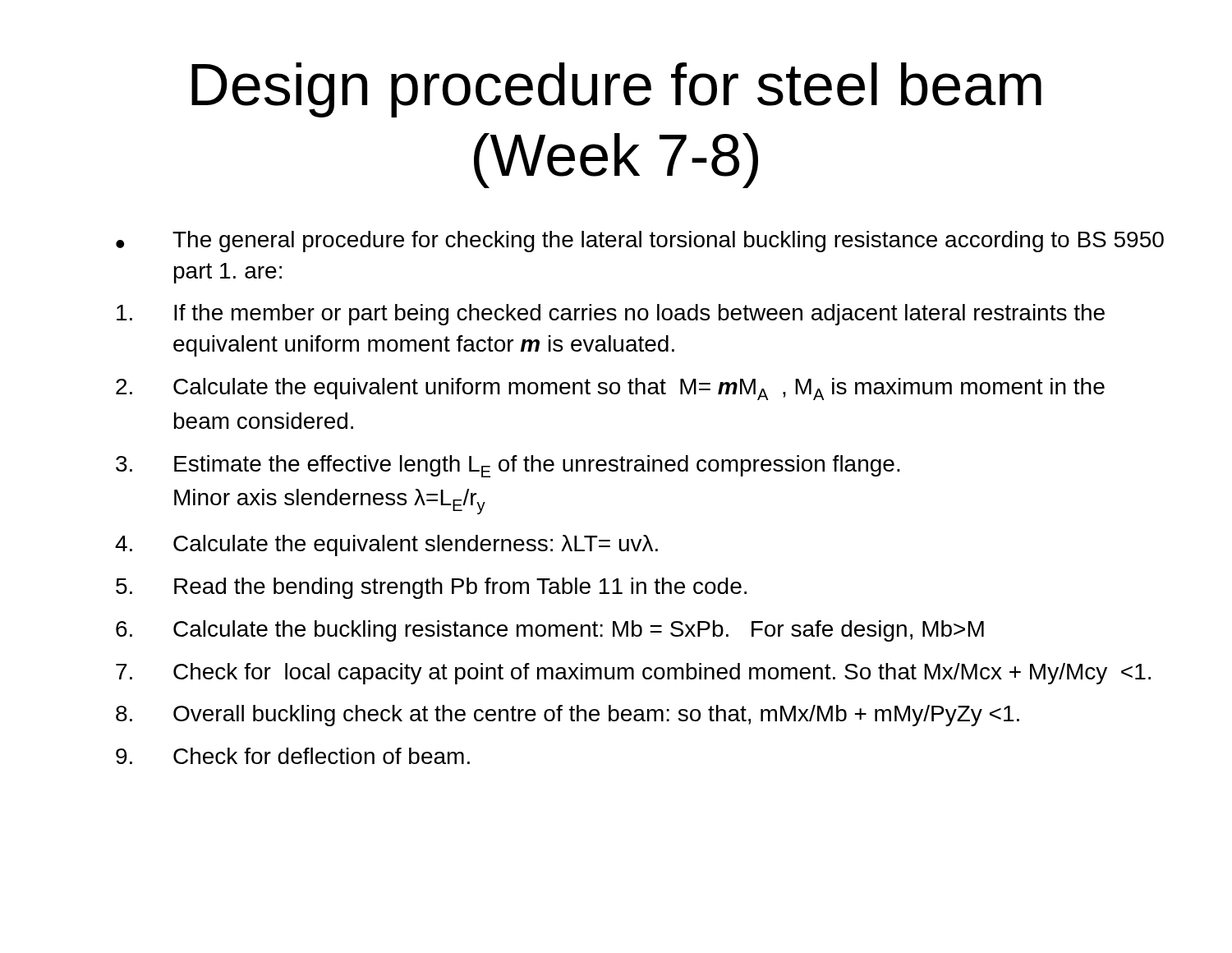Image resolution: width=1232 pixels, height=953 pixels.
Task: Select the text block starting "2. Calculate the equivalent uniform moment"
Action: pos(641,404)
